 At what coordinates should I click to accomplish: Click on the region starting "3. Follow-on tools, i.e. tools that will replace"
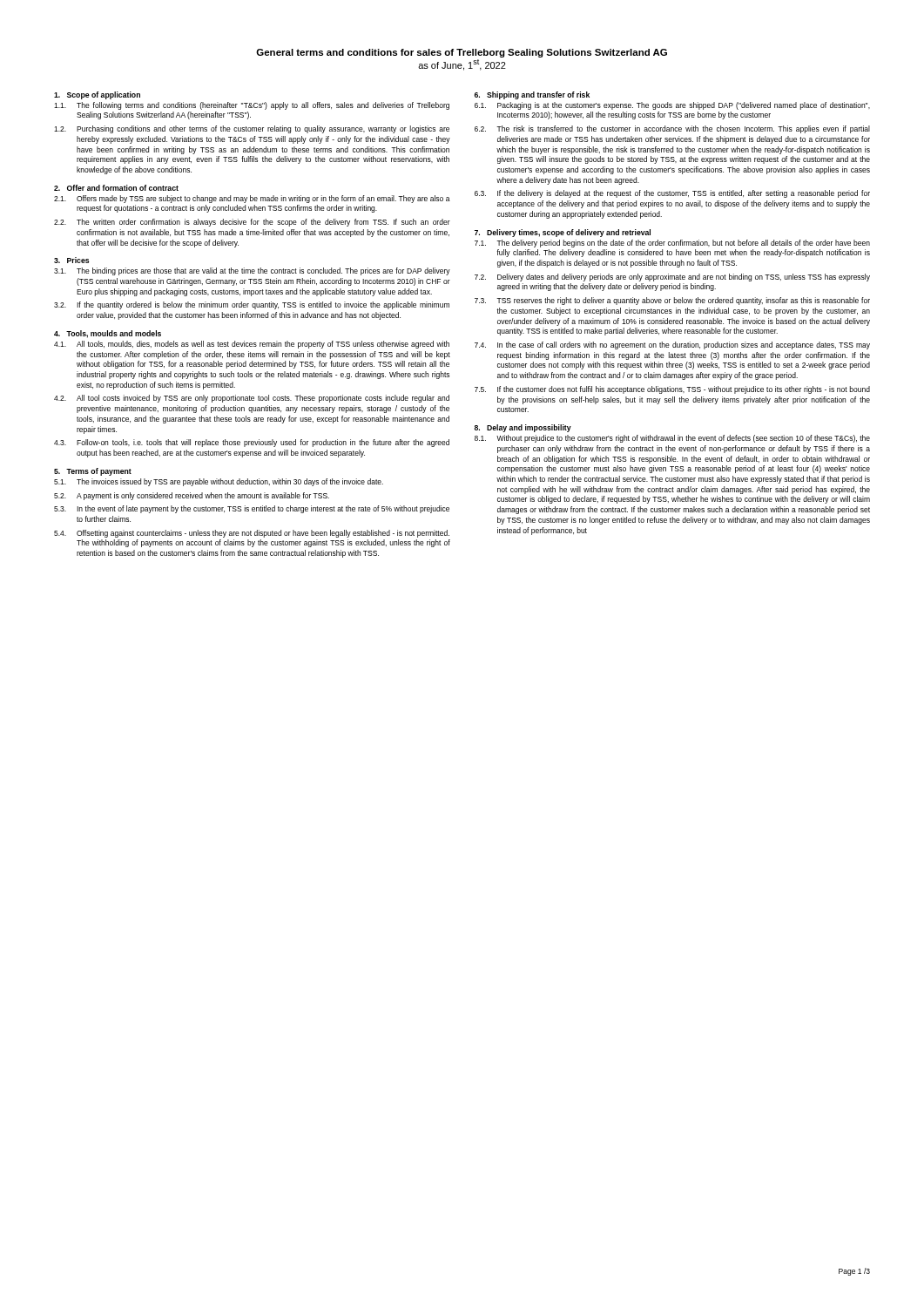point(252,449)
